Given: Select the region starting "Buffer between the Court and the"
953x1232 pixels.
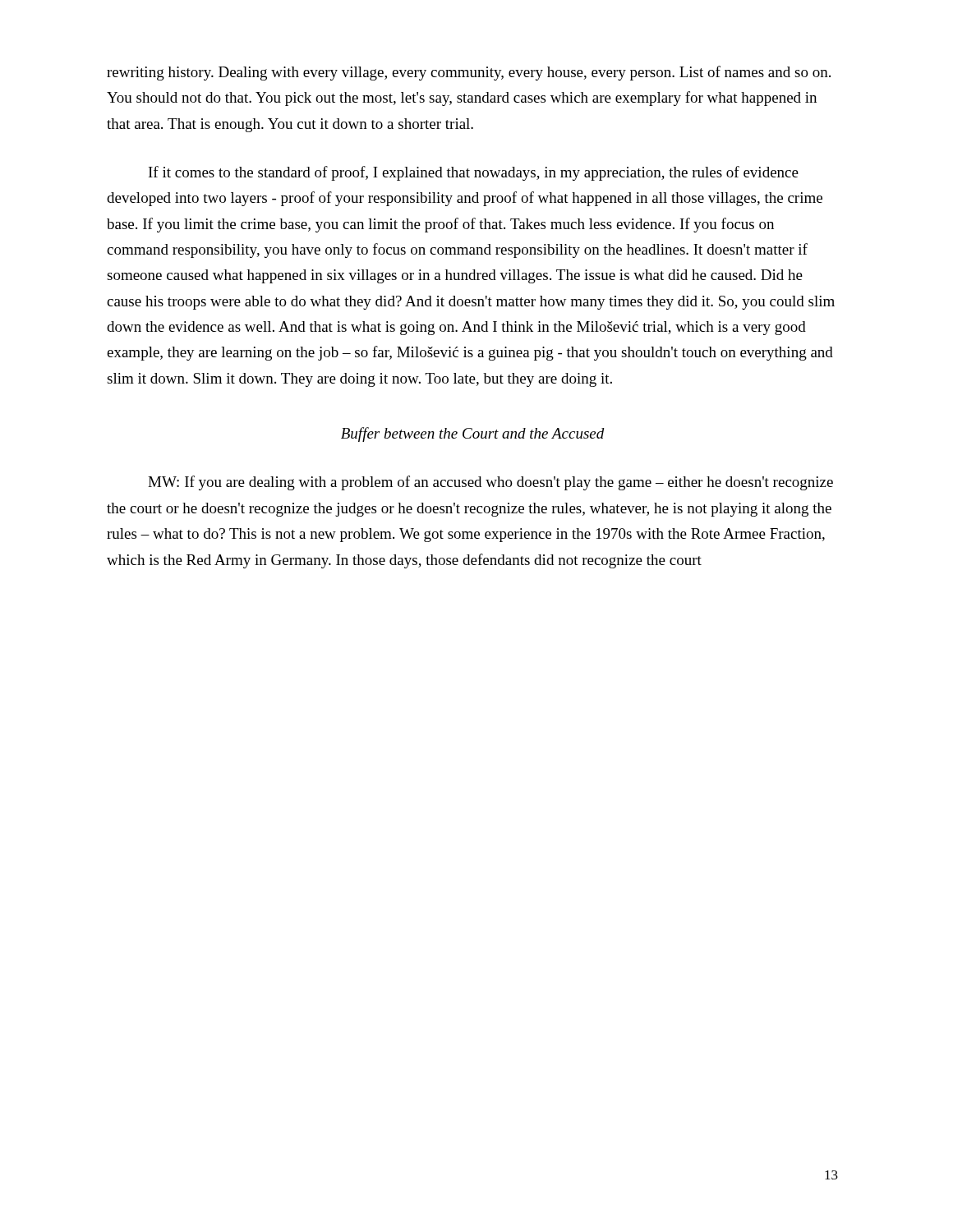Looking at the screenshot, I should click(472, 433).
